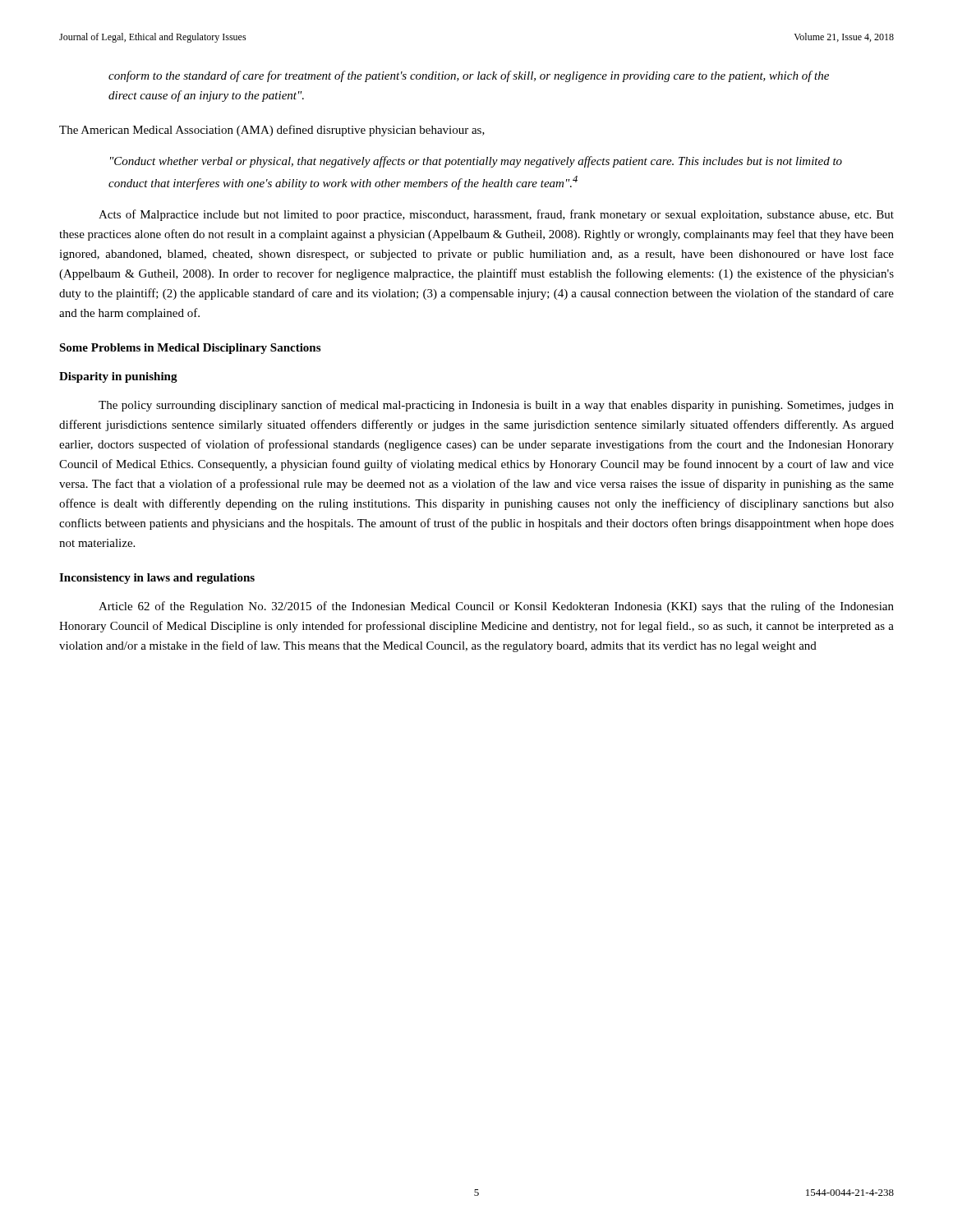Click the passage that begins "Acts of Malpractice include but not limited to"

point(476,264)
